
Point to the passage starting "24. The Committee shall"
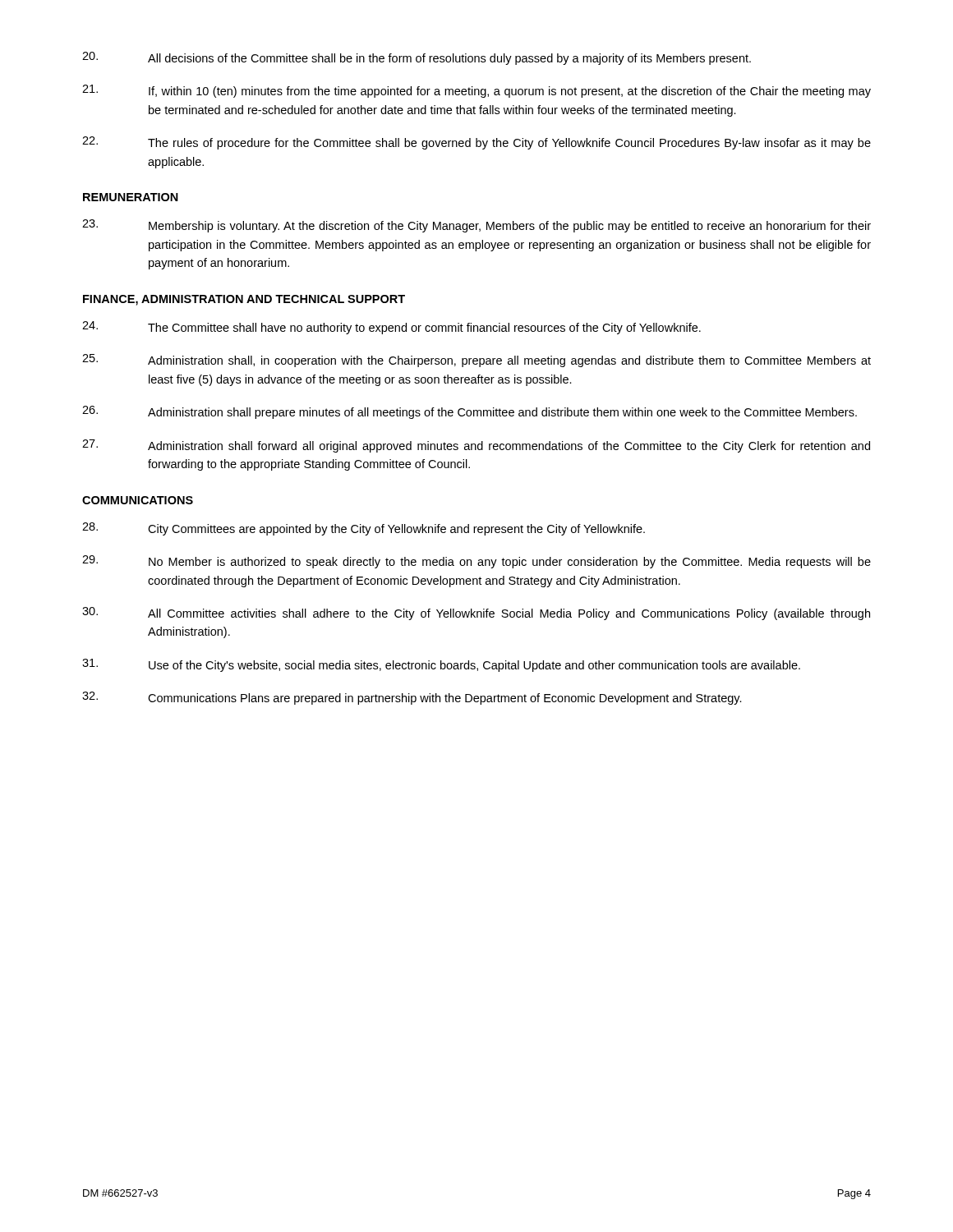(x=476, y=328)
